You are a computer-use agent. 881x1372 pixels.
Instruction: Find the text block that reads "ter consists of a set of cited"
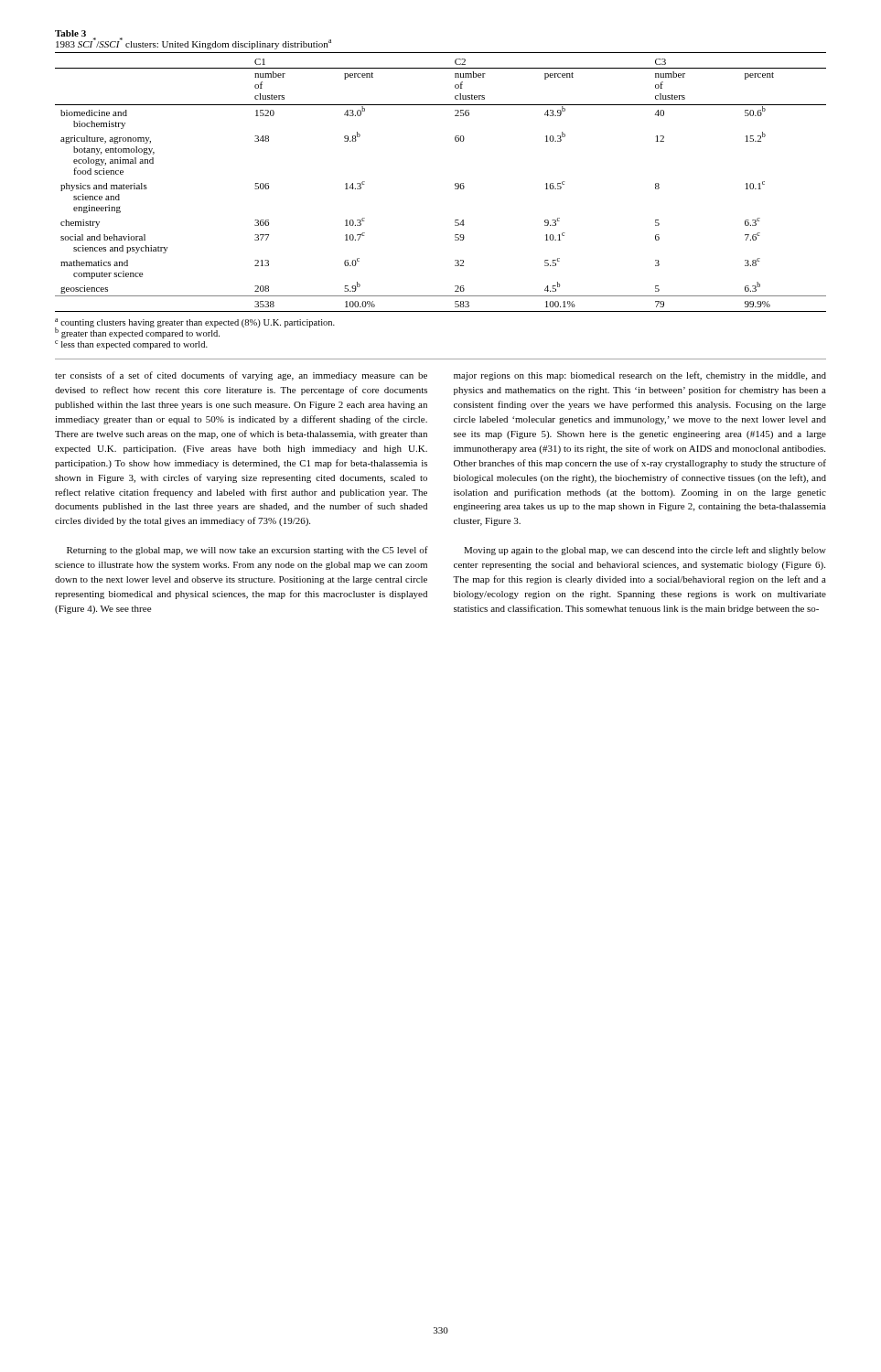point(241,492)
